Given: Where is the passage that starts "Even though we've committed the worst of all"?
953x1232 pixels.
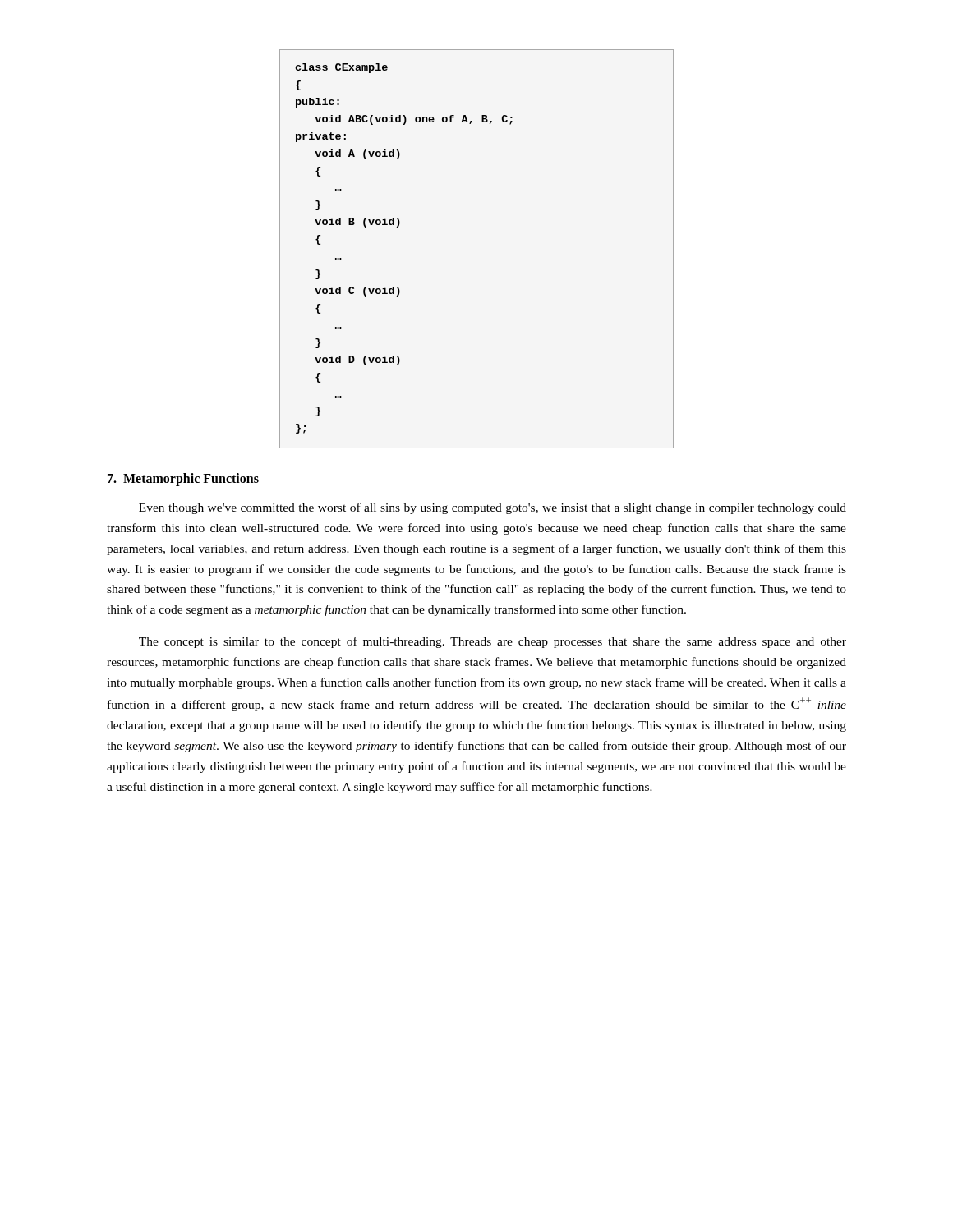Looking at the screenshot, I should (x=476, y=558).
